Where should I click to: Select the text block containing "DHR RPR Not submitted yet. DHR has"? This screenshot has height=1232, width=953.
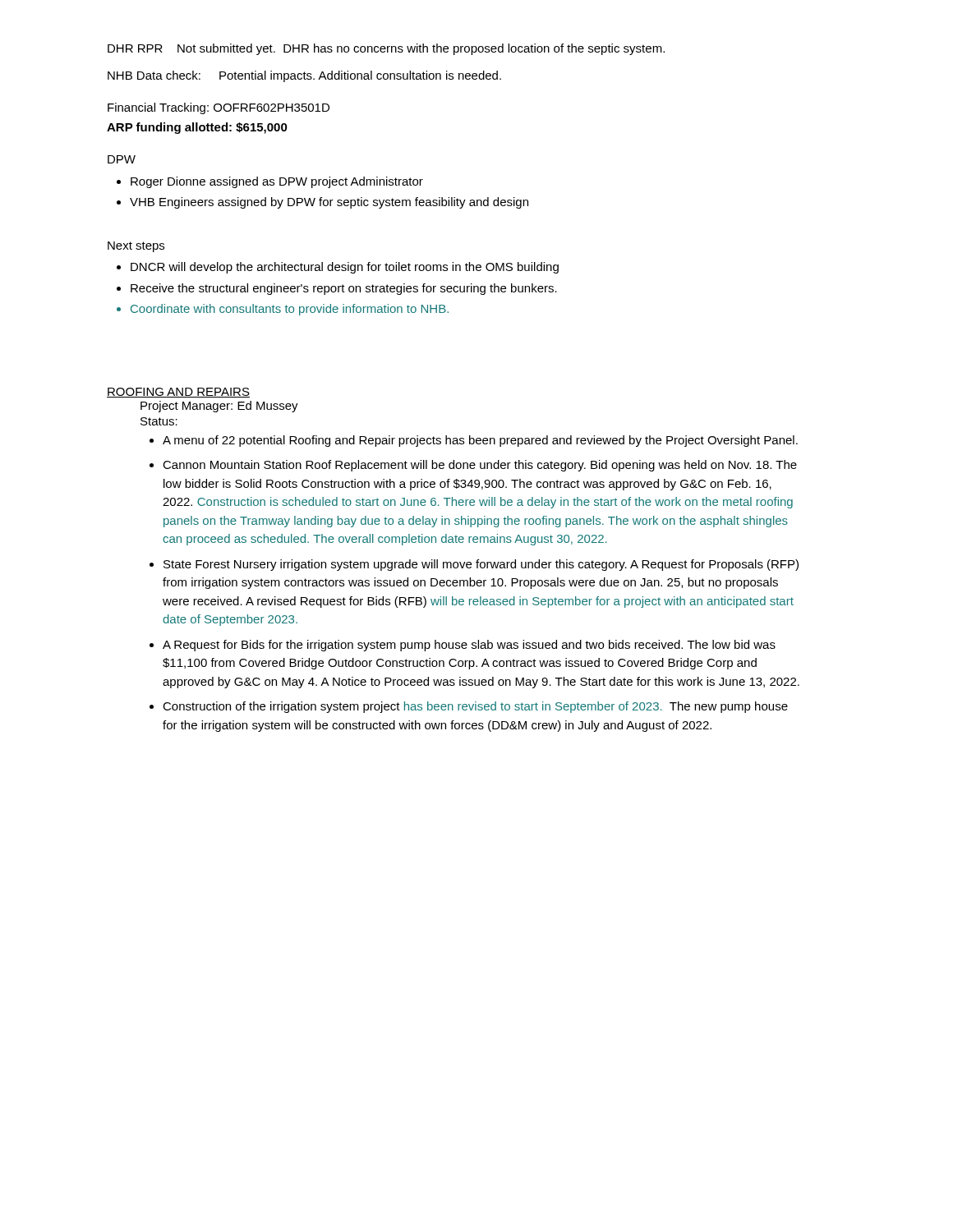(x=386, y=48)
